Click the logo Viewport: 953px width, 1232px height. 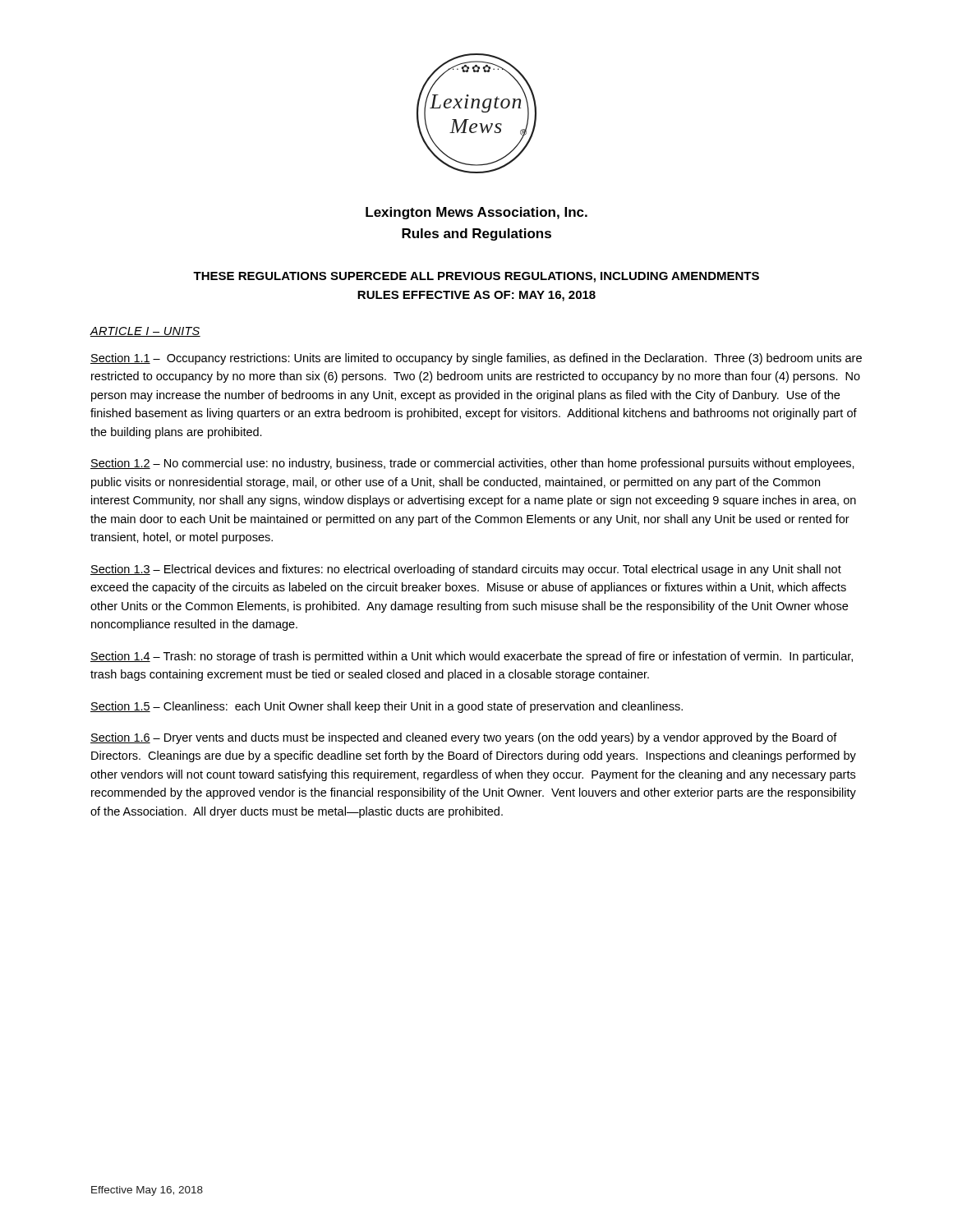click(x=476, y=114)
